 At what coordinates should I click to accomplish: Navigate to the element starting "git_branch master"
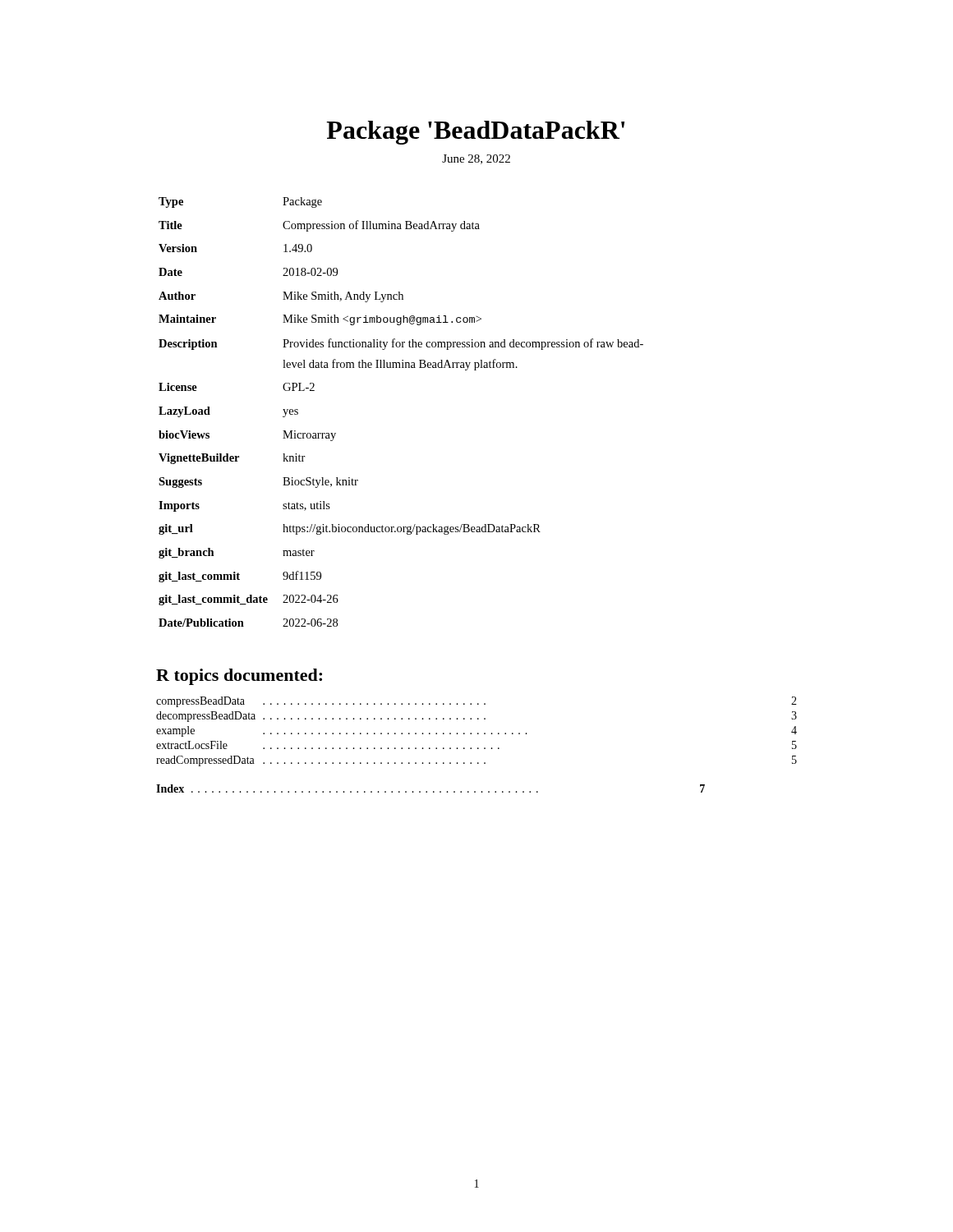(x=200, y=553)
